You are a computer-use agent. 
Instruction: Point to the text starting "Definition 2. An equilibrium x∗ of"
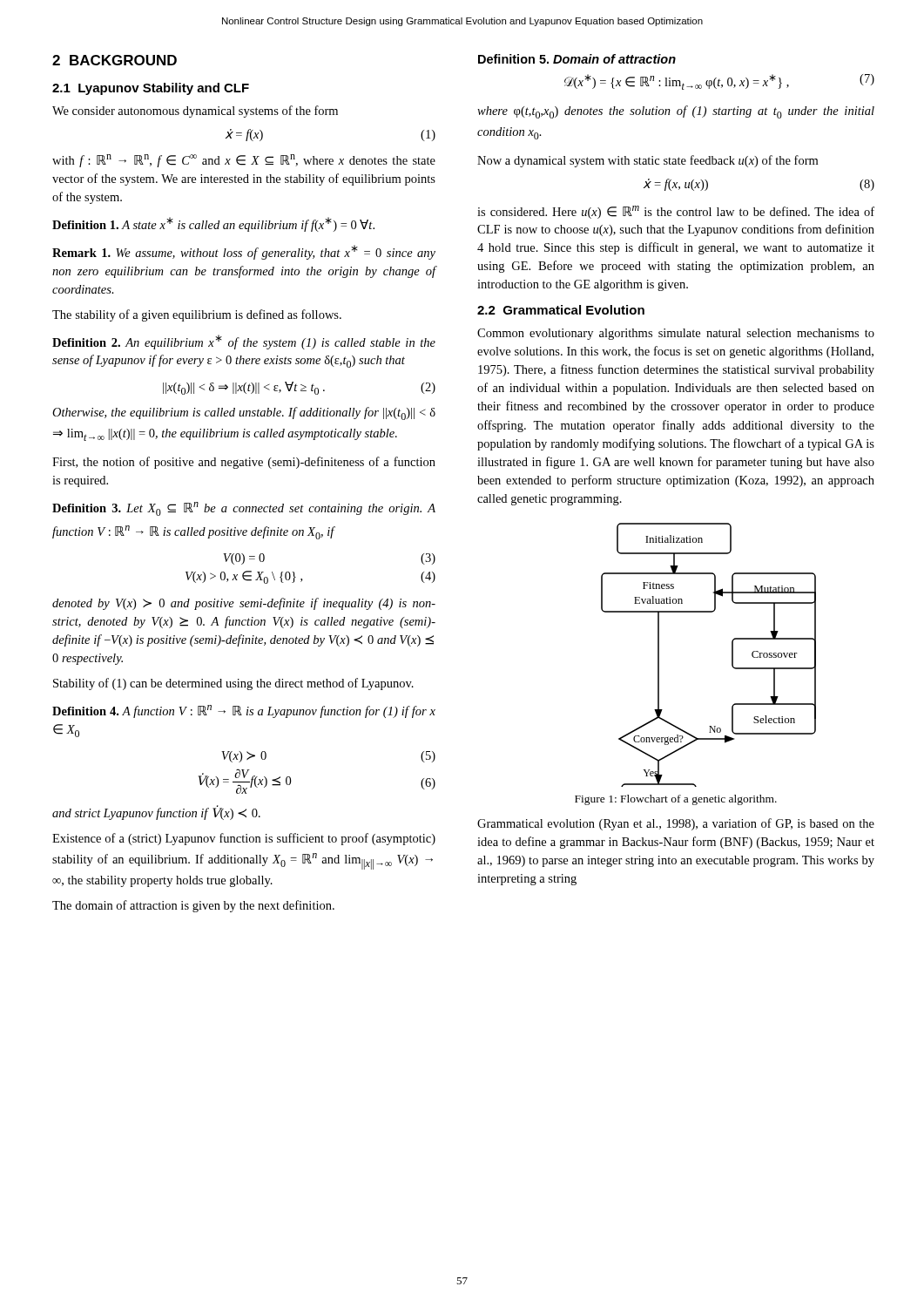[x=244, y=352]
